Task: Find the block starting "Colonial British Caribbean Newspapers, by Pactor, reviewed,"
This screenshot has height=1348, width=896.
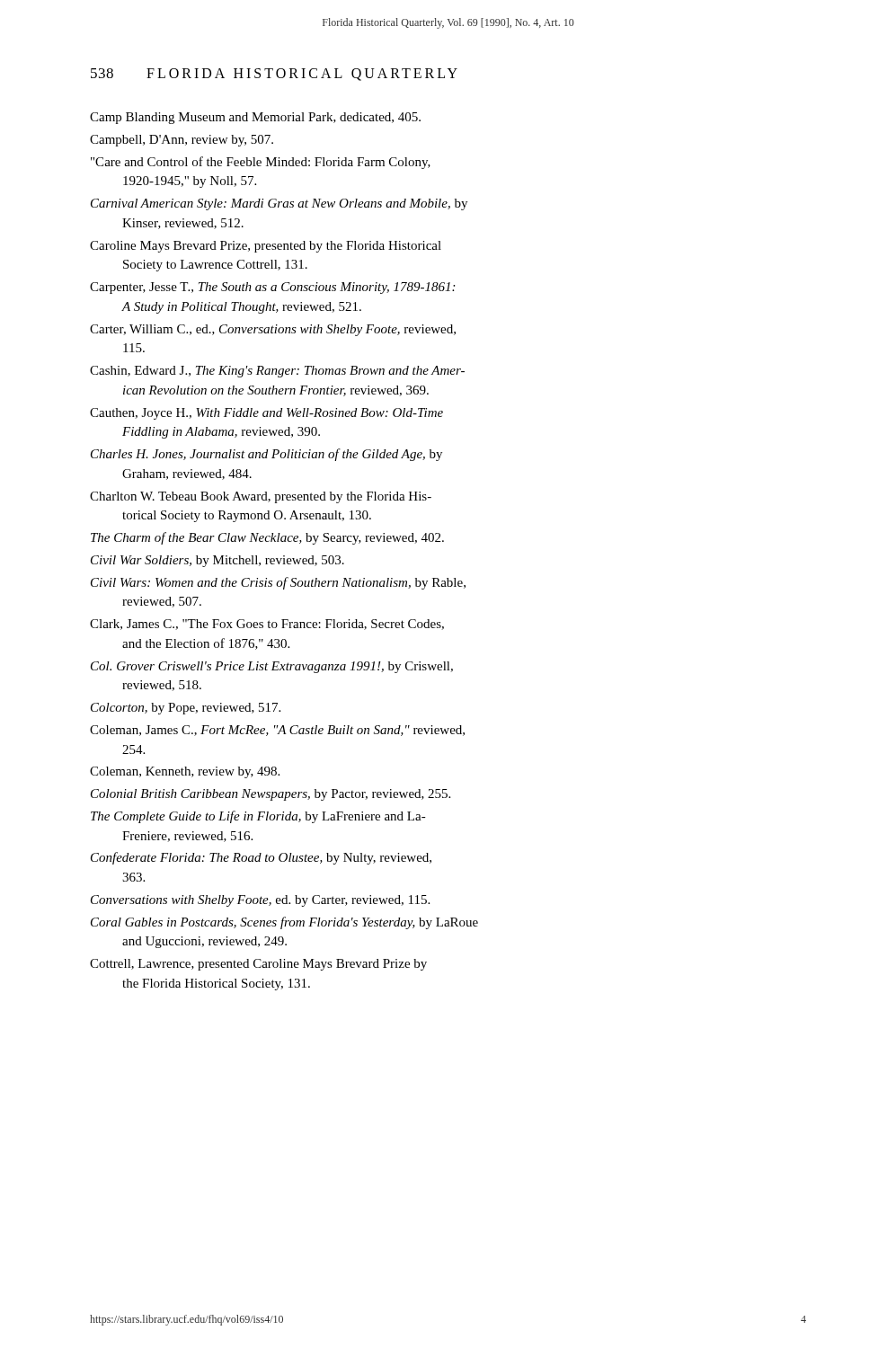Action: click(x=271, y=794)
